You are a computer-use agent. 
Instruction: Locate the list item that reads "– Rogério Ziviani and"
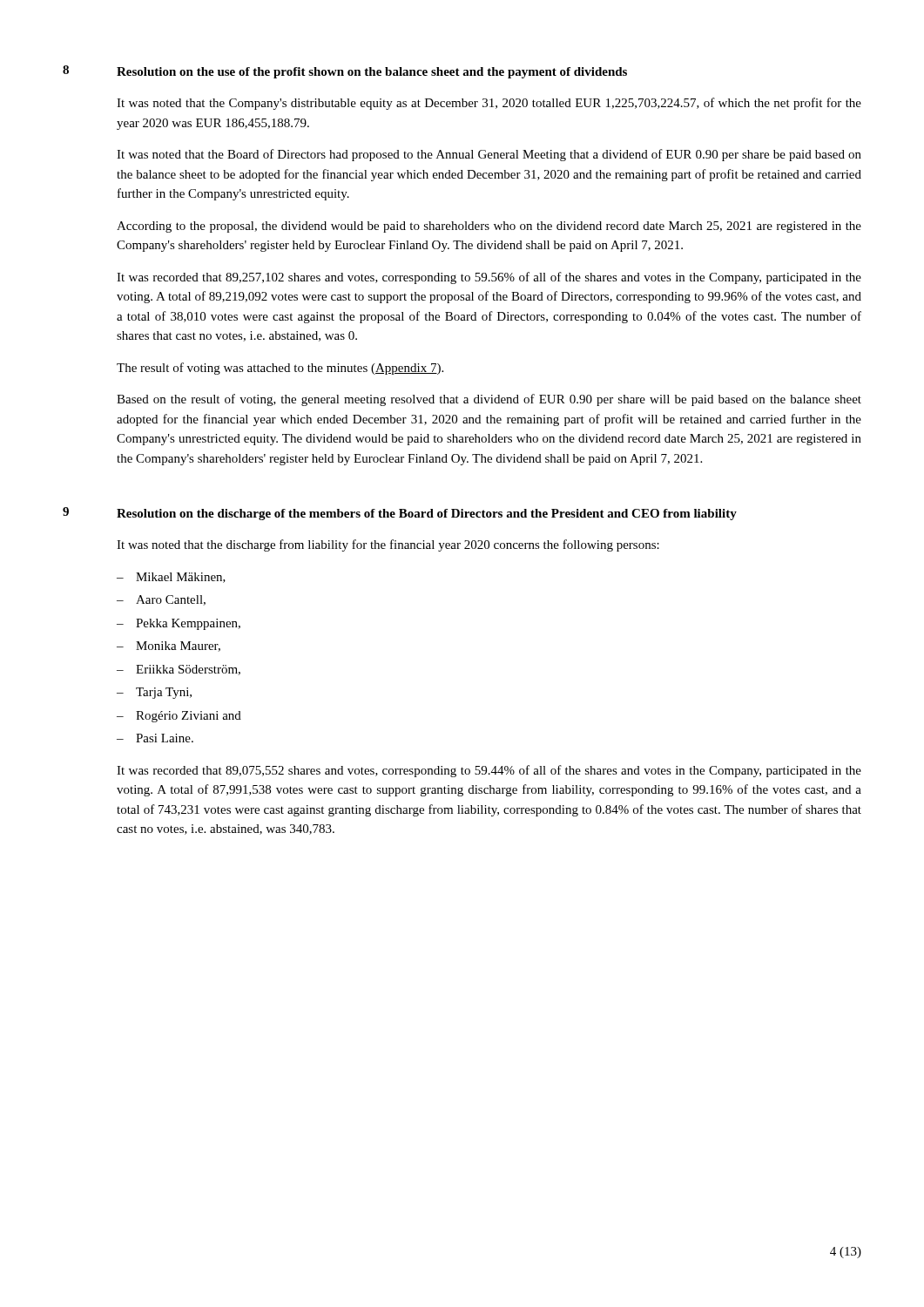tap(179, 715)
